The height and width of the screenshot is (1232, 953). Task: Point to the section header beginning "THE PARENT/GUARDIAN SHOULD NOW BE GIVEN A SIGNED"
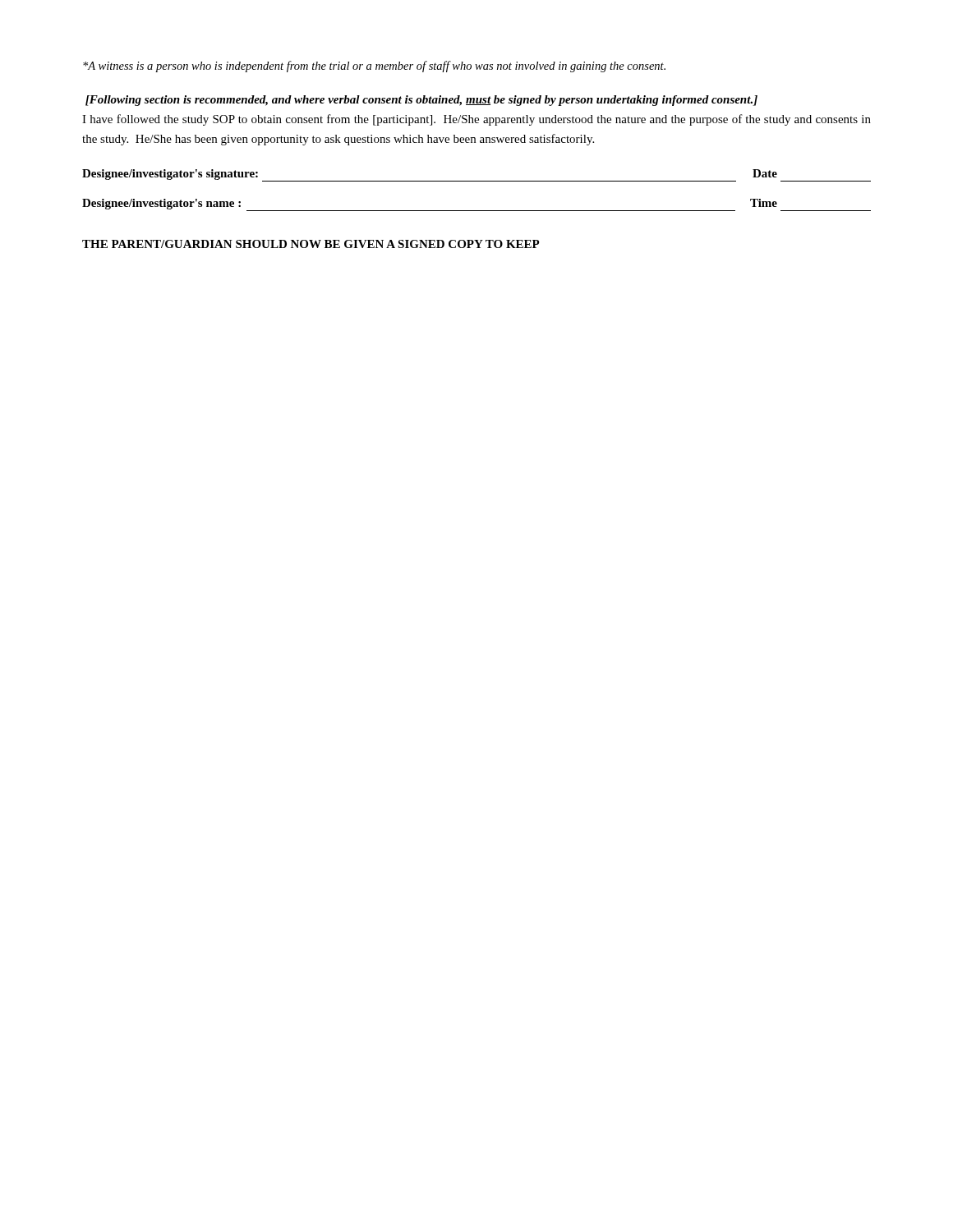(311, 244)
